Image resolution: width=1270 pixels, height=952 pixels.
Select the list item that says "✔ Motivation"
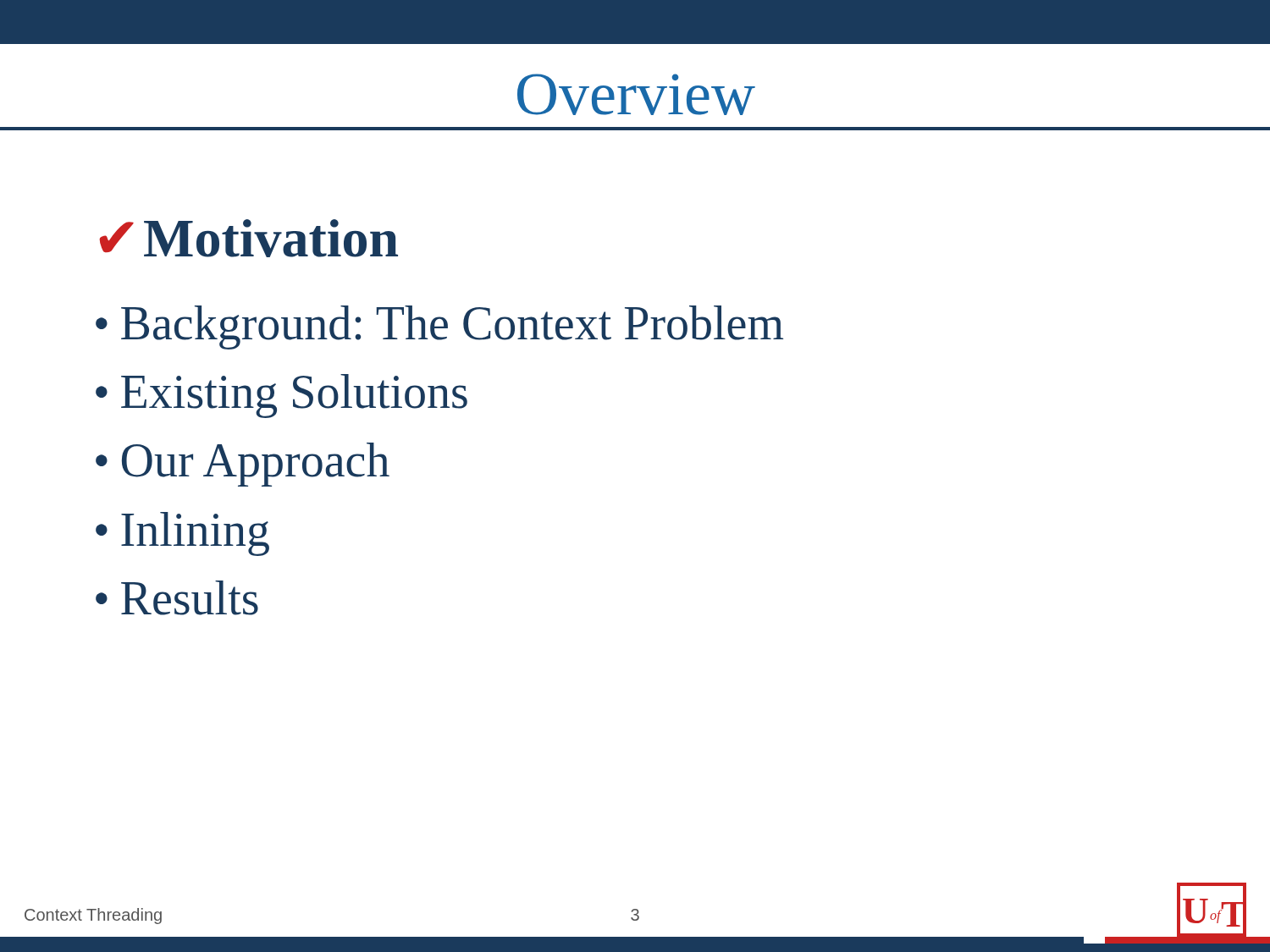pos(246,239)
